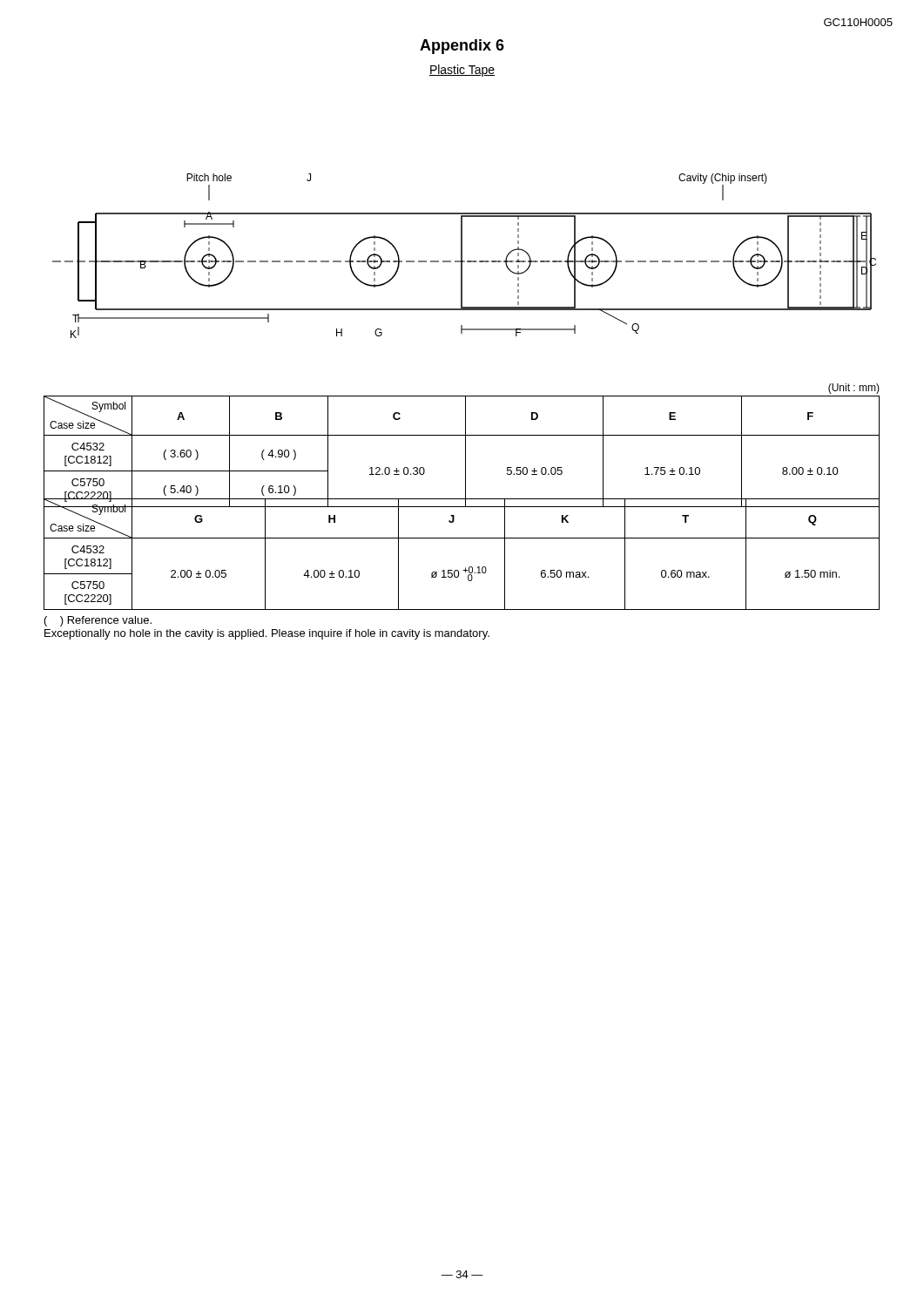Locate the table with the text "( 4.90 )"
This screenshot has width=924, height=1307.
pos(462,444)
